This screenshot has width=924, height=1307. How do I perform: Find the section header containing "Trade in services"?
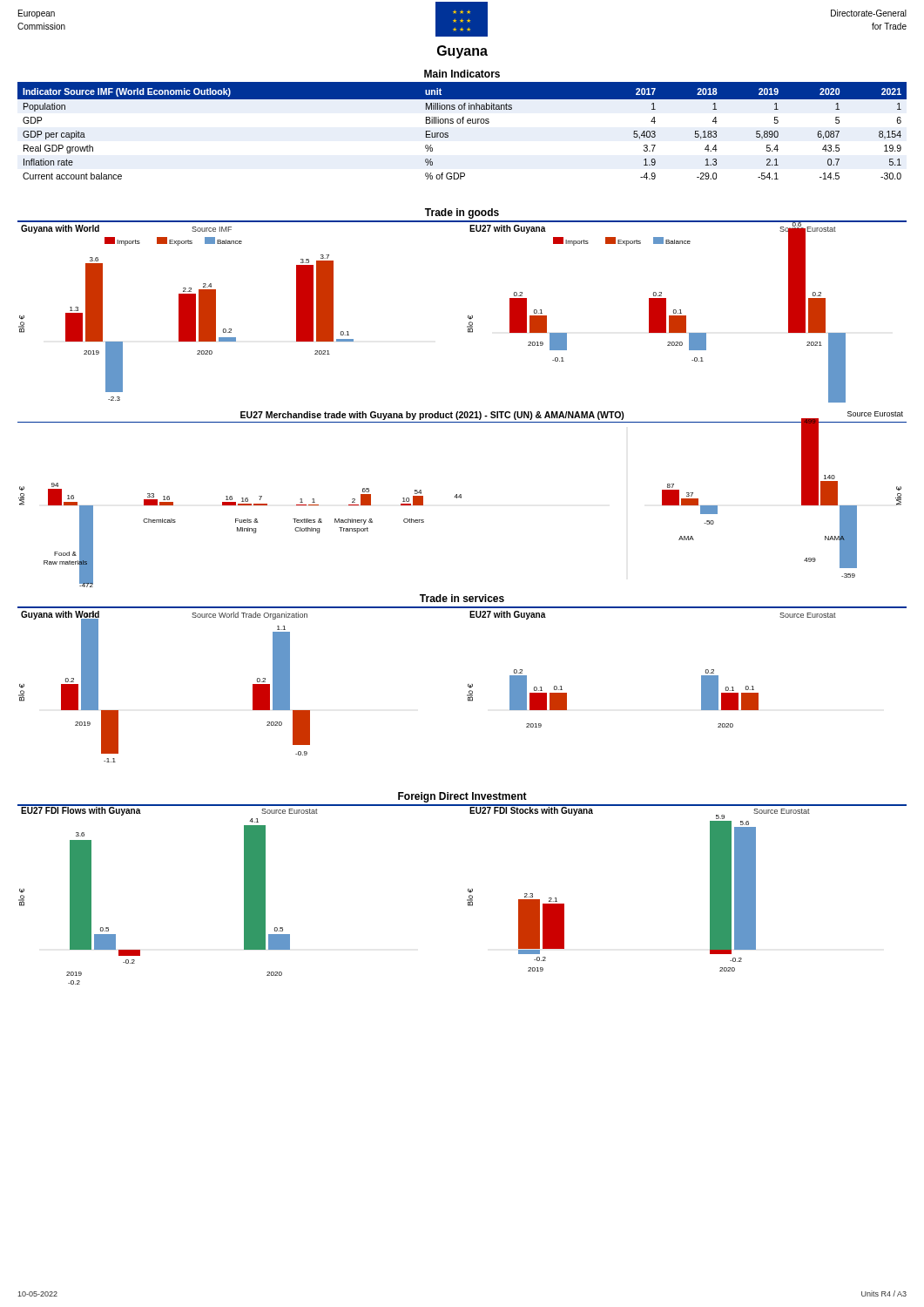(462, 599)
